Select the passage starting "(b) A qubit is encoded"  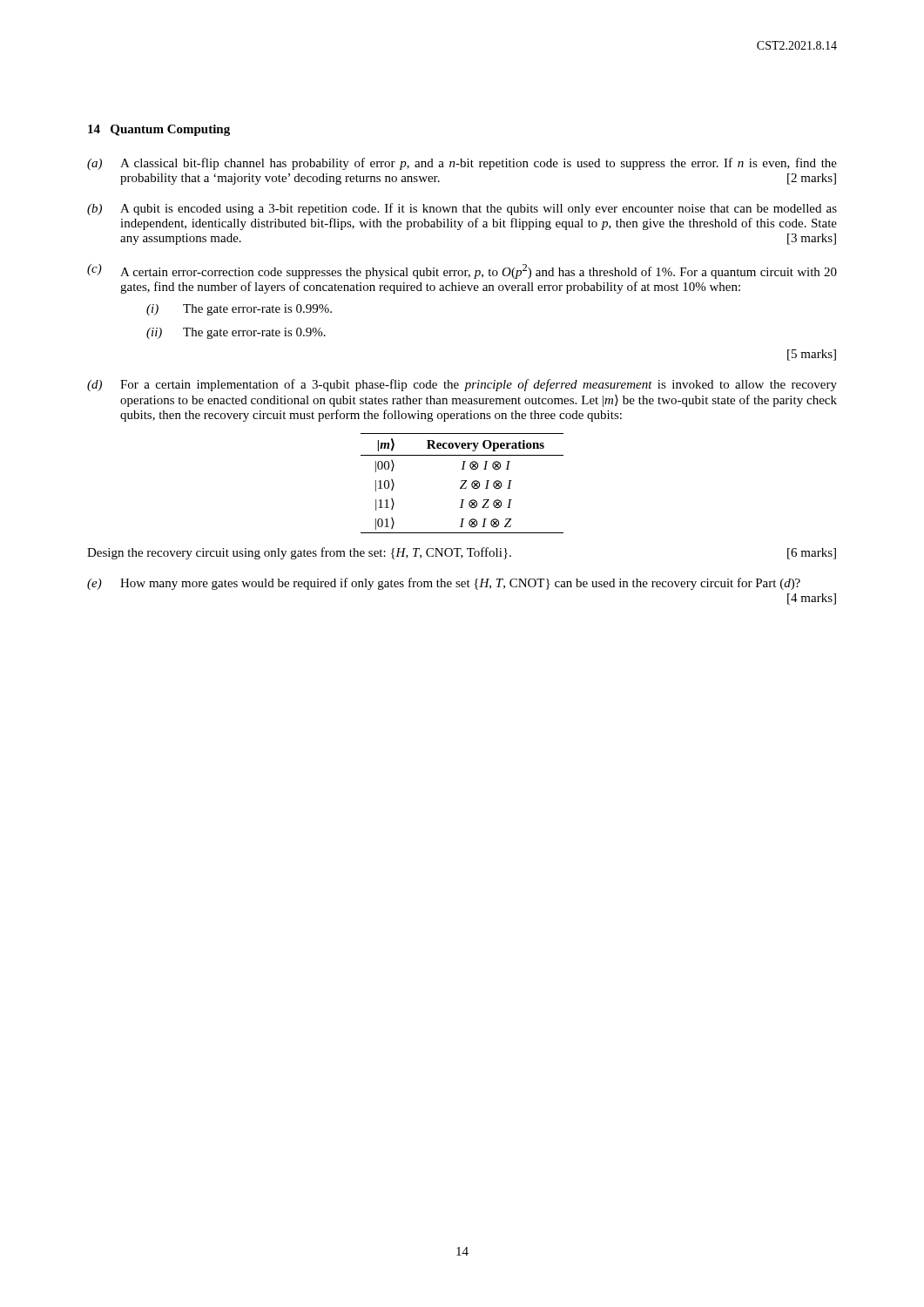[x=462, y=223]
